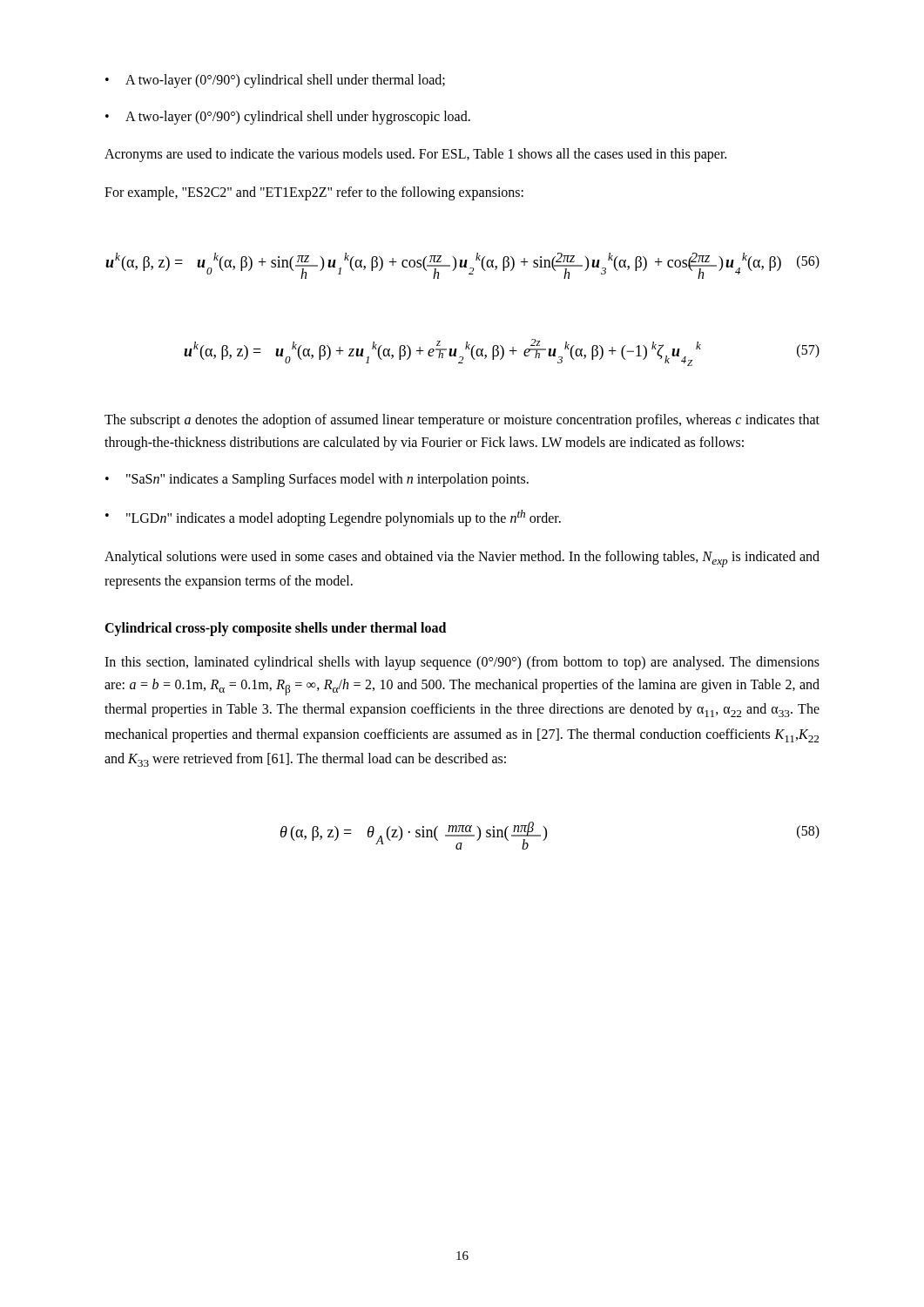Select the passage starting "For example, "ES2C2""

[462, 192]
